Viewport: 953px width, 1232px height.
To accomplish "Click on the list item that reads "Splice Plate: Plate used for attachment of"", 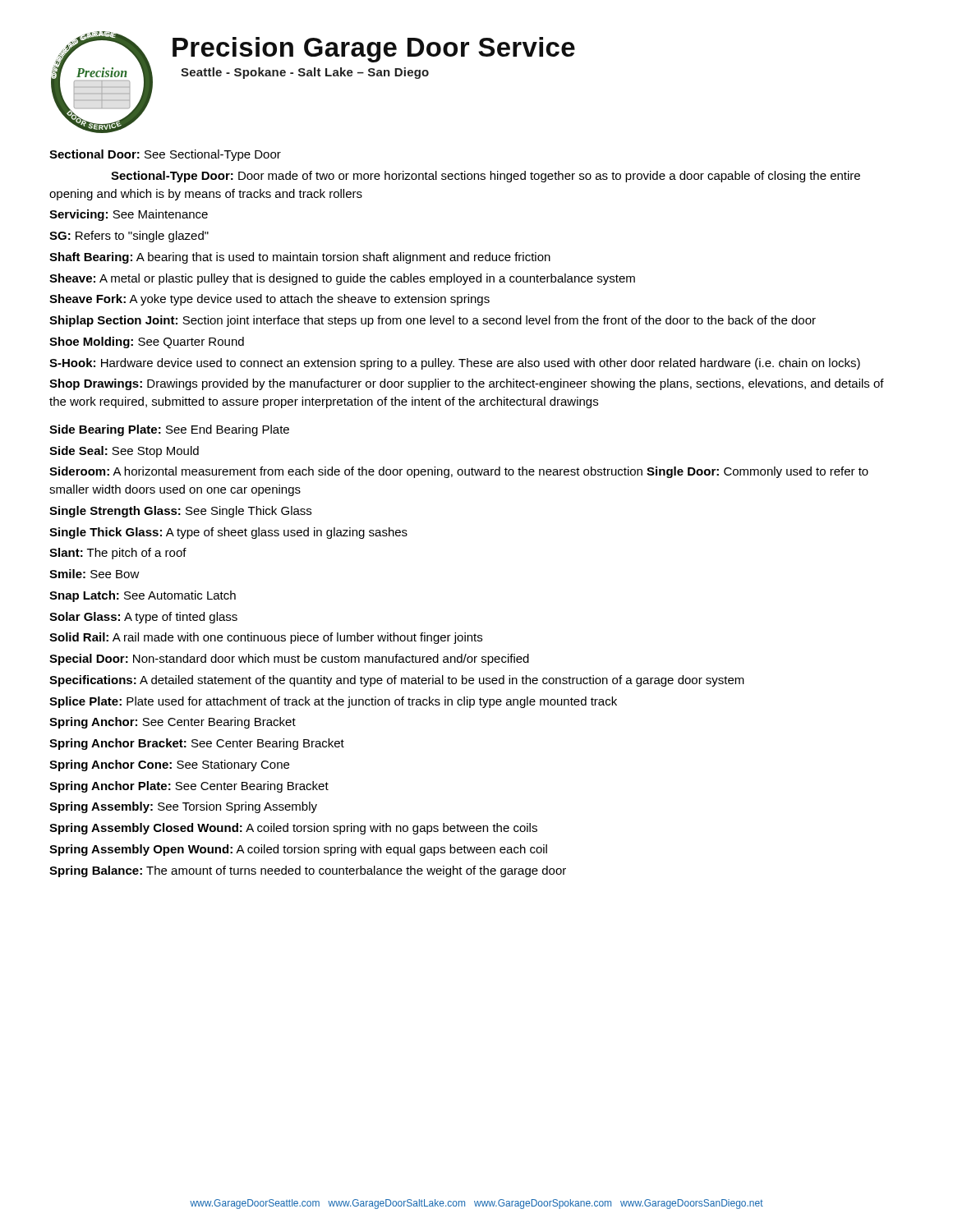I will 333,701.
